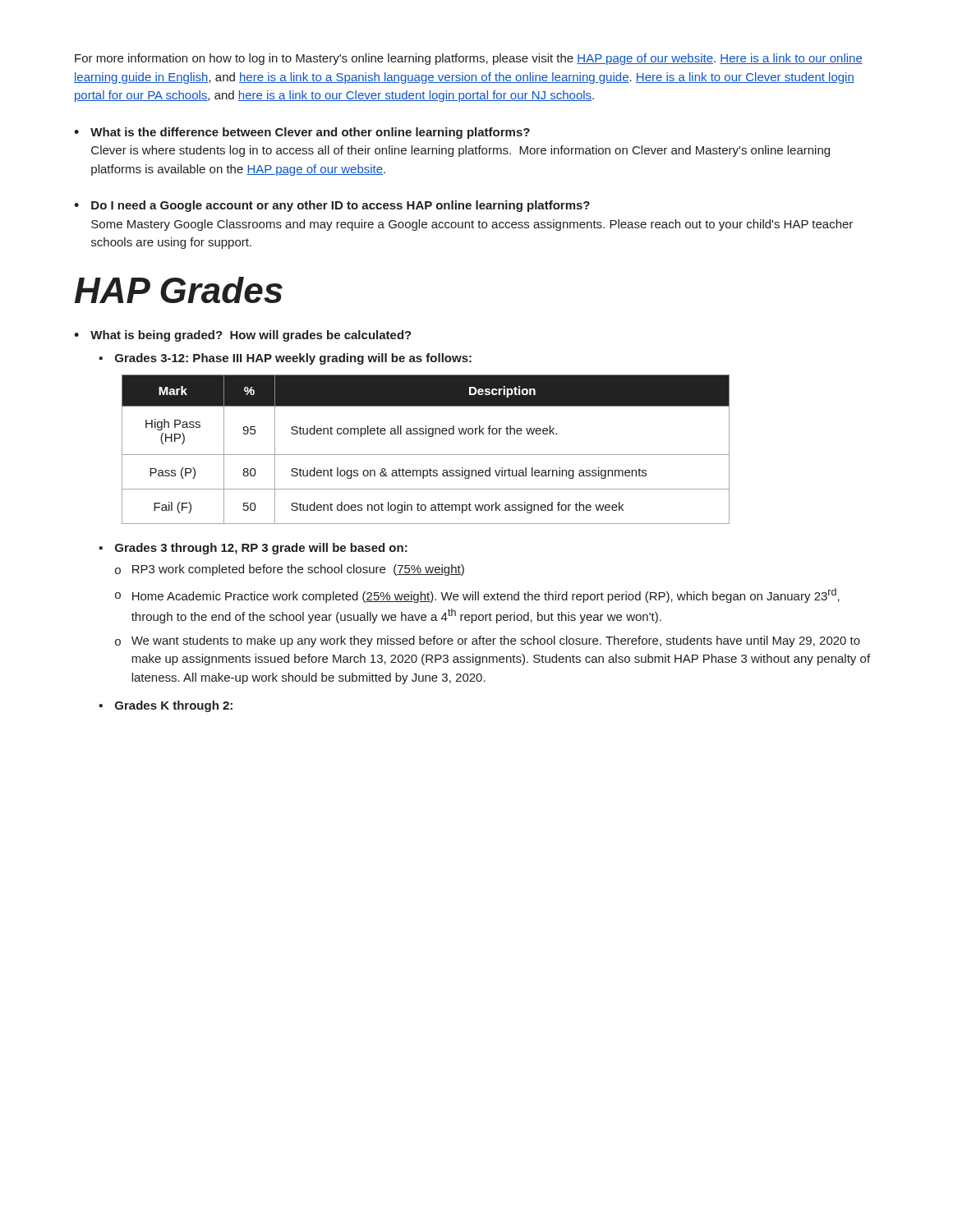Locate the table with the text "Student does not login to"

pos(500,449)
